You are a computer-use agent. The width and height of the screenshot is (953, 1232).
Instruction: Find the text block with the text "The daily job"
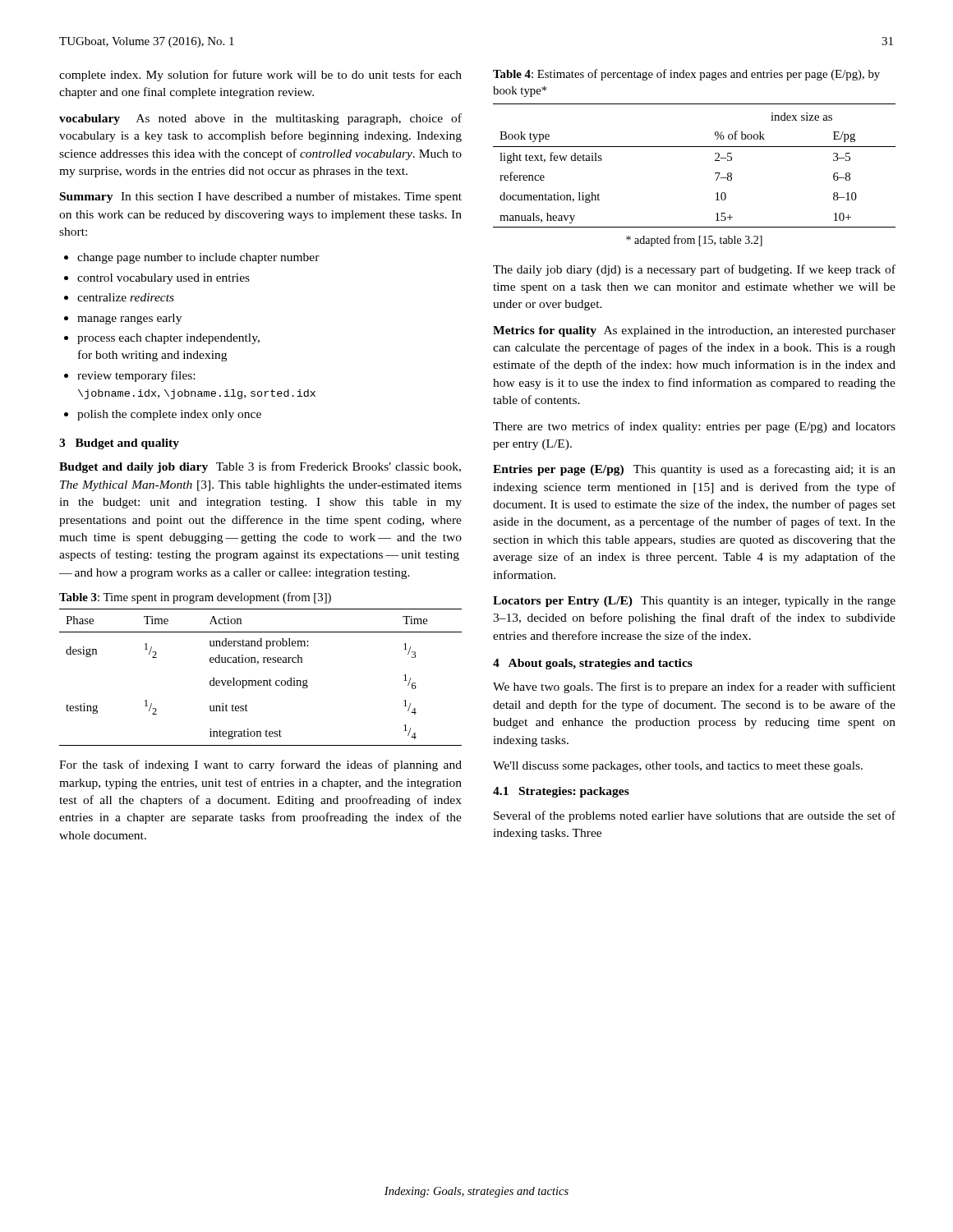pos(694,286)
